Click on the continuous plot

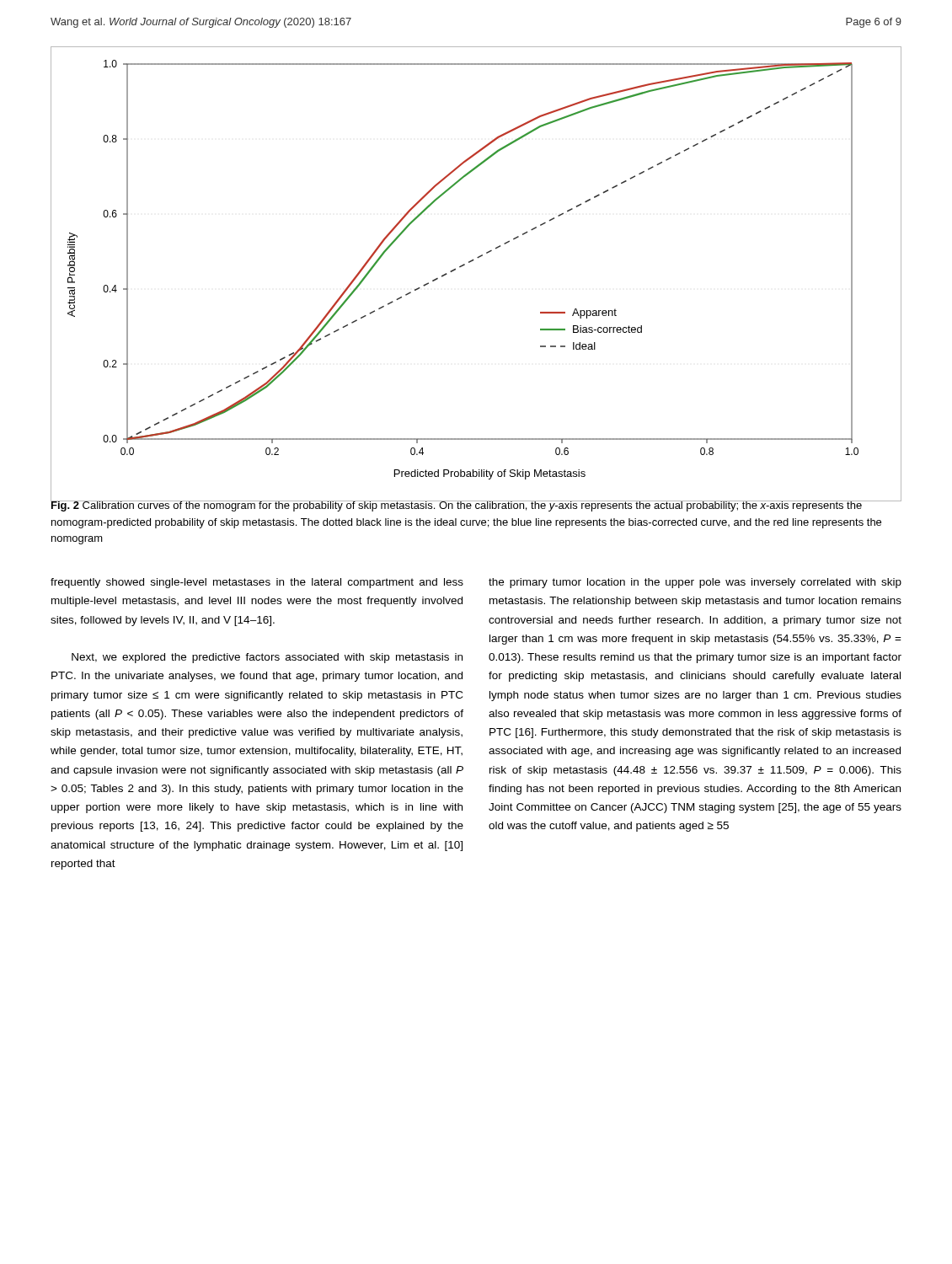click(x=476, y=274)
